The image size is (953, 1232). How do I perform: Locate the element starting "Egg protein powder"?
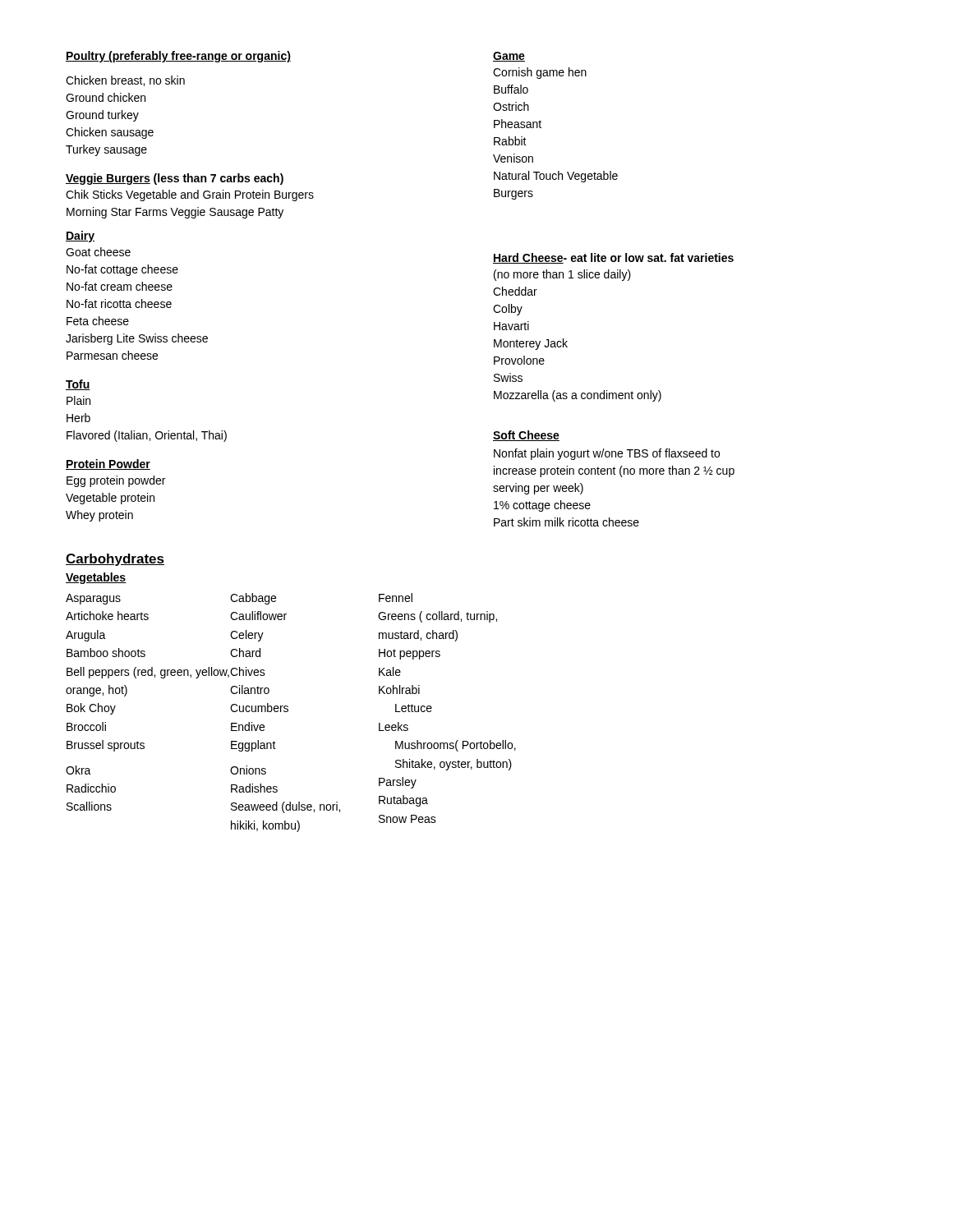click(116, 480)
